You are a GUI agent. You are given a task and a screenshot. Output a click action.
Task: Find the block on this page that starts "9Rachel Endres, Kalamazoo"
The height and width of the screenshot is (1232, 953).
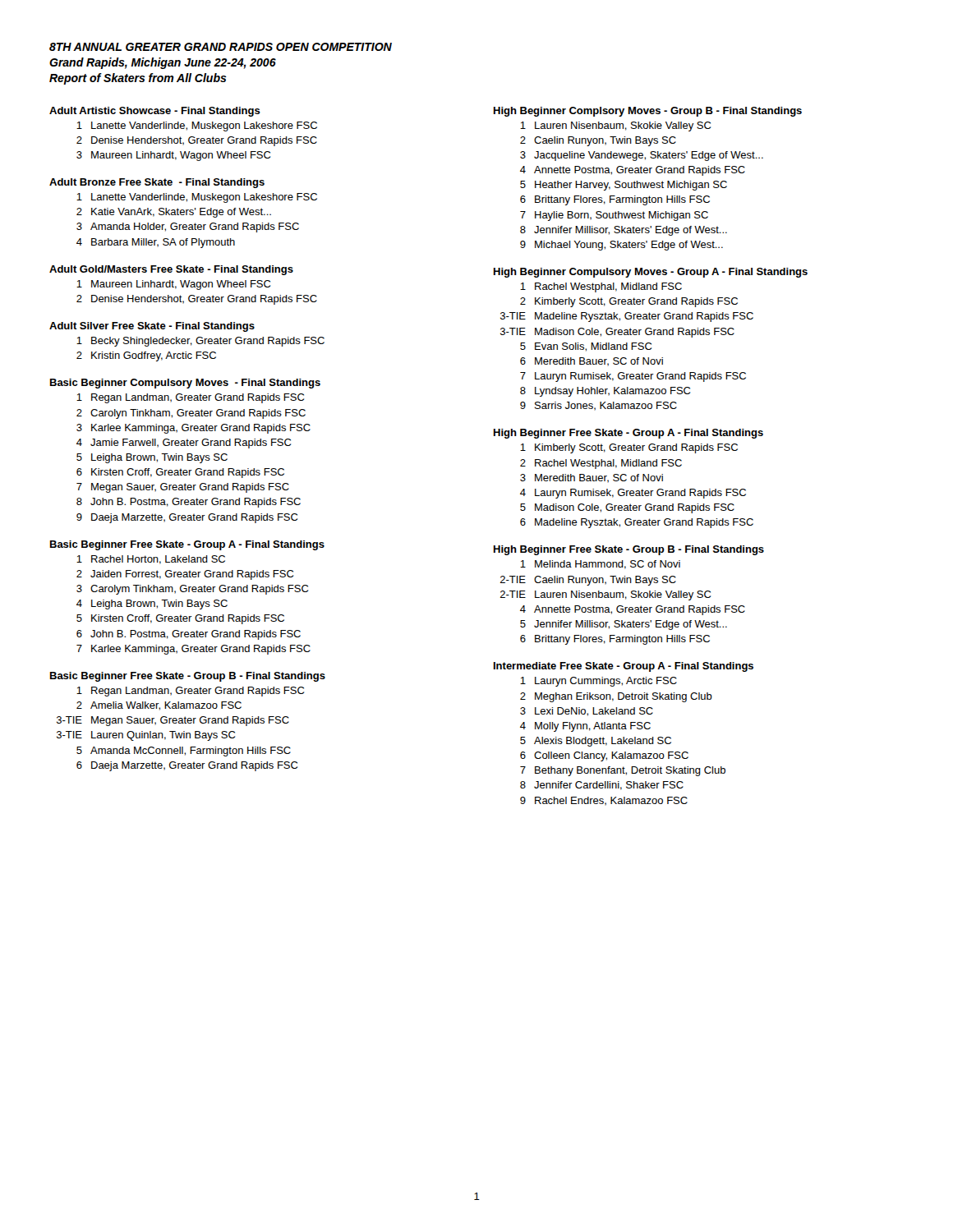point(698,800)
